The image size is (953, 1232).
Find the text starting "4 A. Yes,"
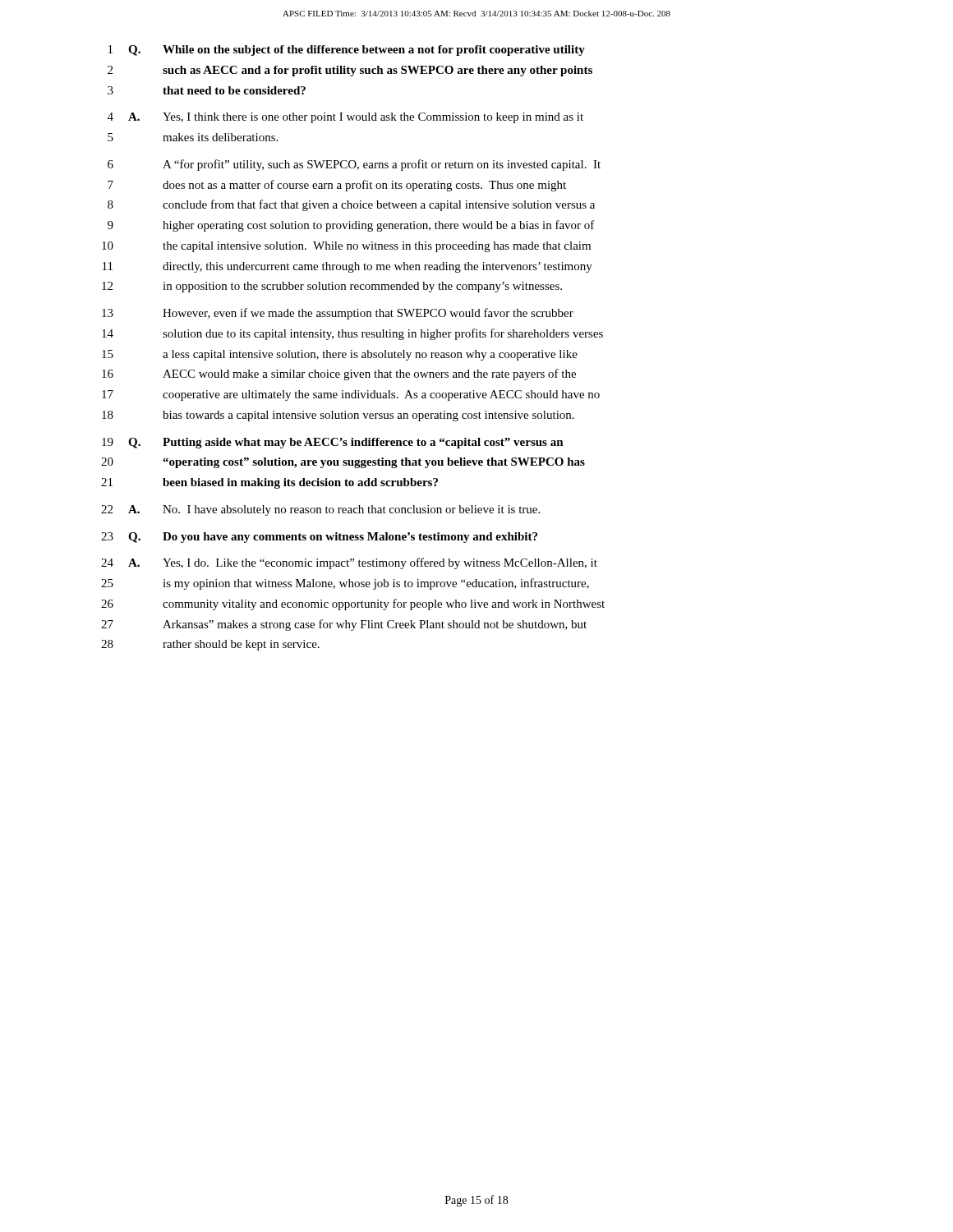point(468,127)
